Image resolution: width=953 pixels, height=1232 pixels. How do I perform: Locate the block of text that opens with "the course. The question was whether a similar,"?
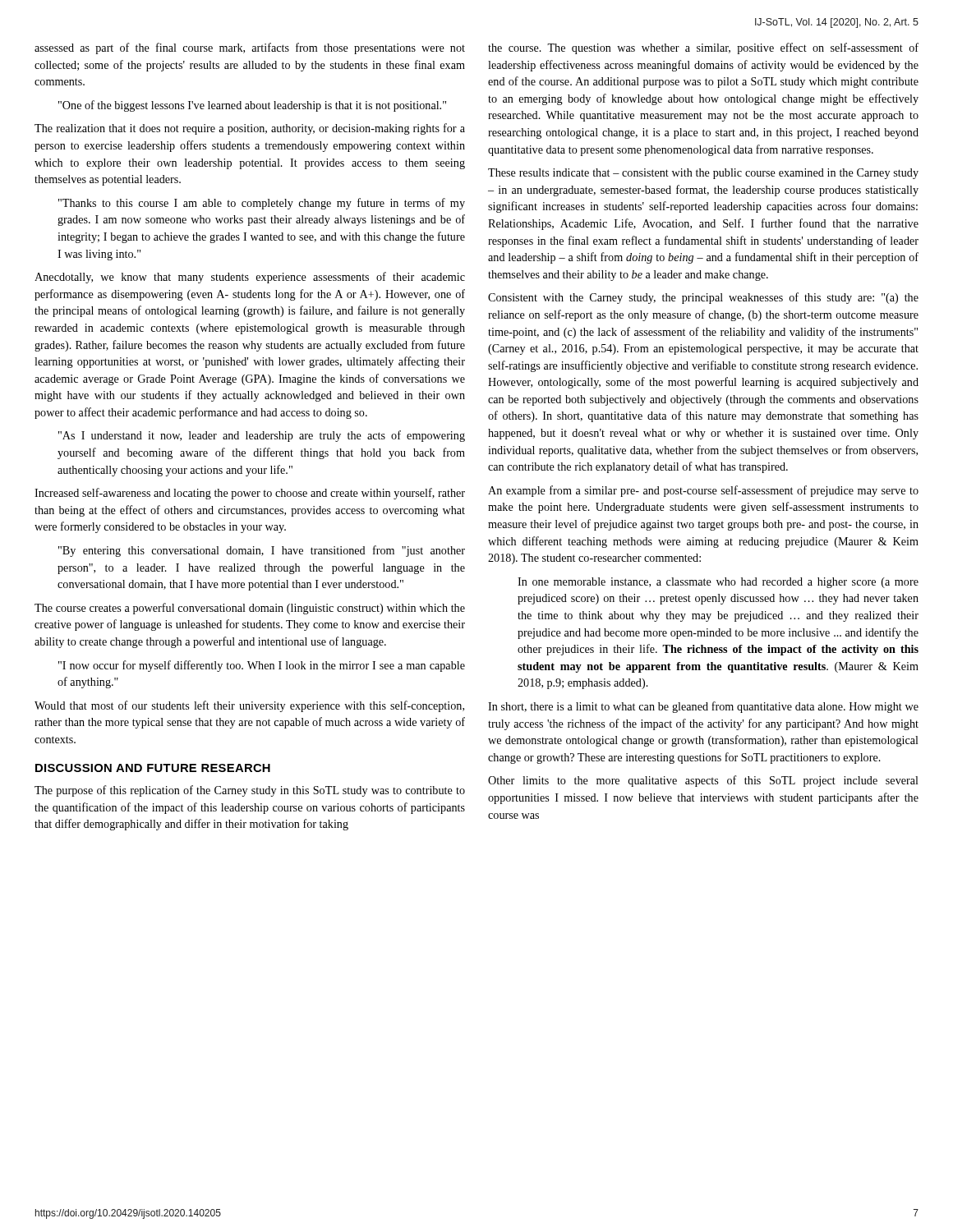point(703,99)
